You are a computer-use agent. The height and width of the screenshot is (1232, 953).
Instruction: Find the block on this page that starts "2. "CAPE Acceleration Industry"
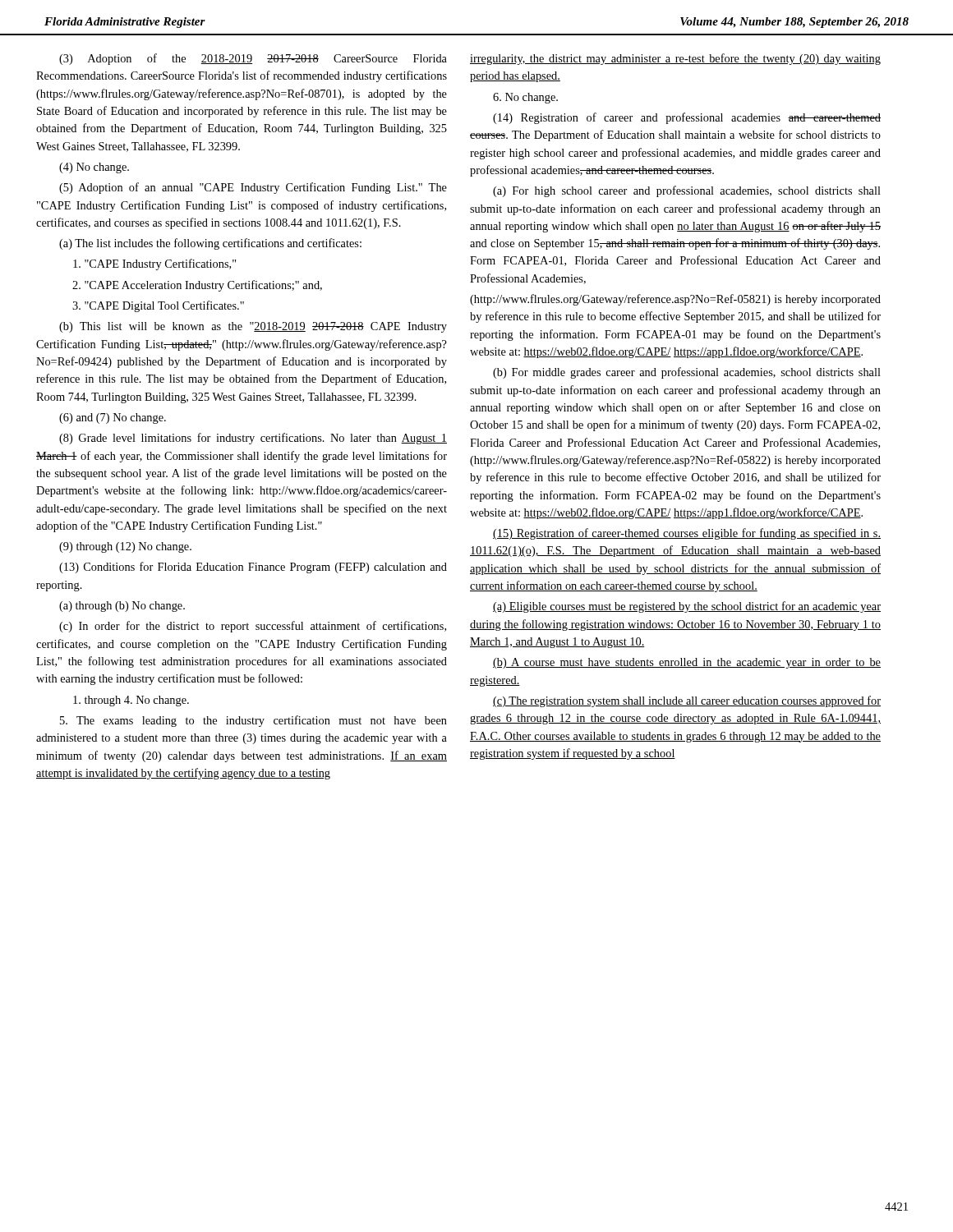tap(242, 285)
